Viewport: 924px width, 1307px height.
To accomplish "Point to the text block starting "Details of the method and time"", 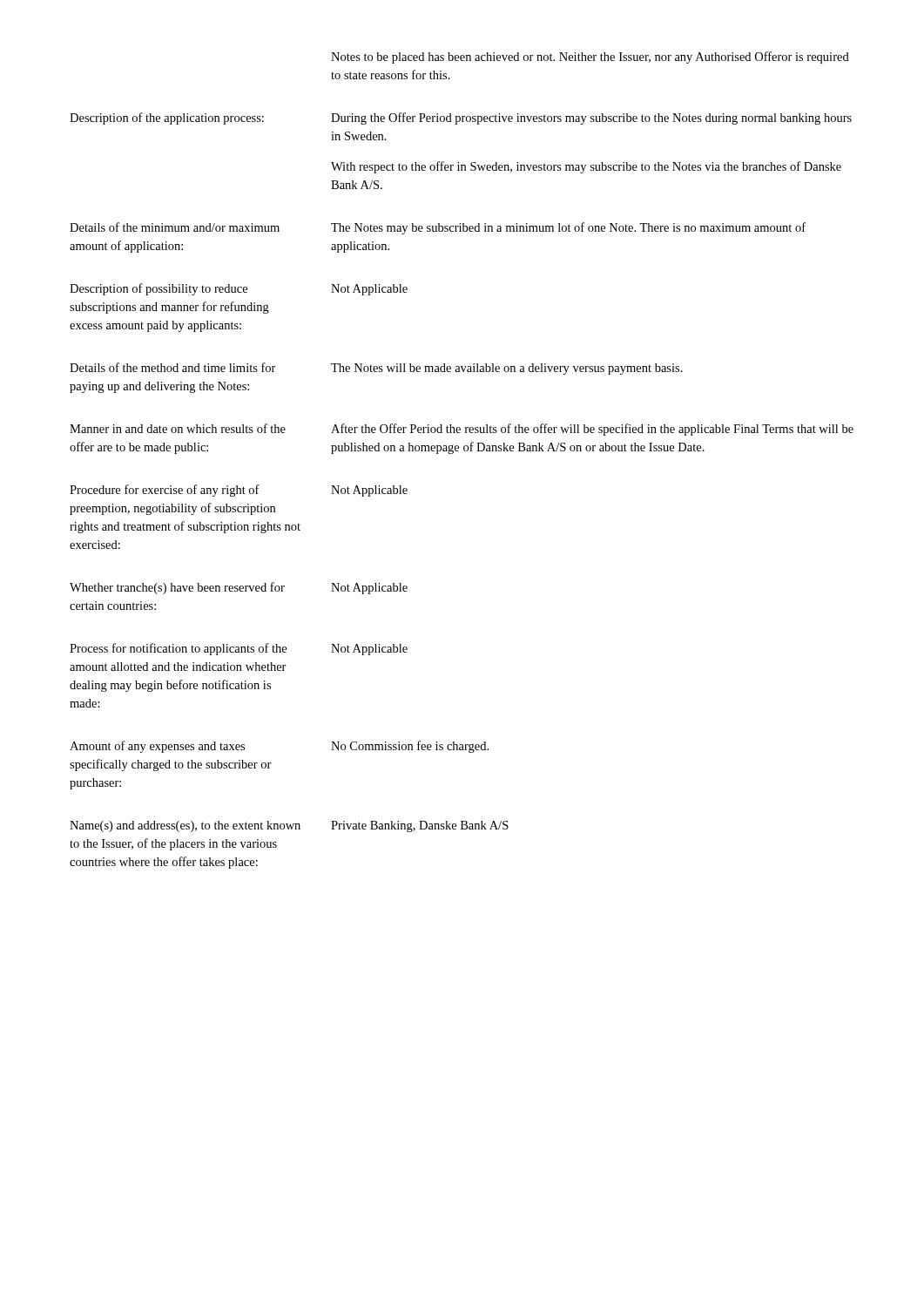I will pos(462,377).
